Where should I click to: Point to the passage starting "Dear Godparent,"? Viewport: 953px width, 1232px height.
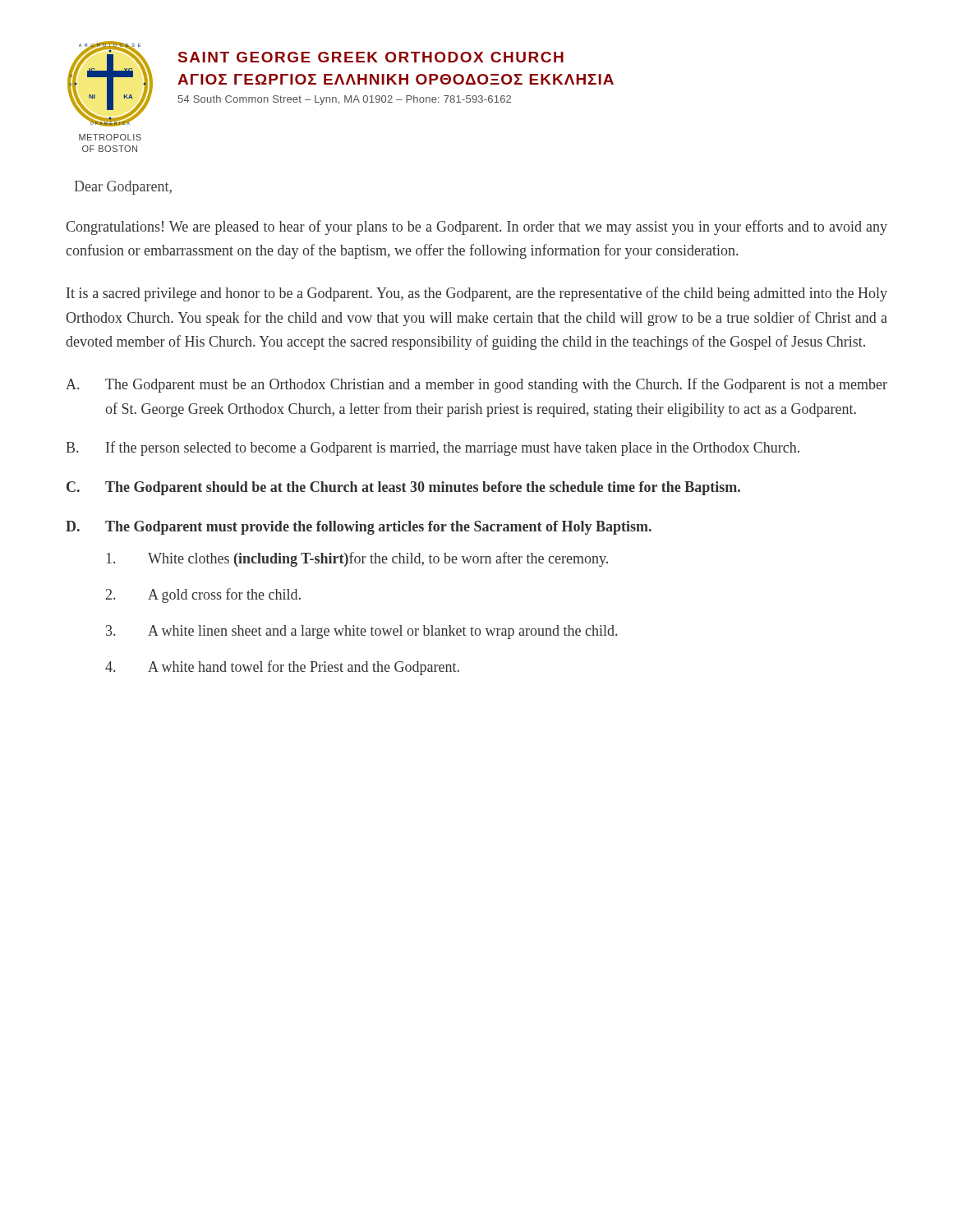(x=123, y=186)
